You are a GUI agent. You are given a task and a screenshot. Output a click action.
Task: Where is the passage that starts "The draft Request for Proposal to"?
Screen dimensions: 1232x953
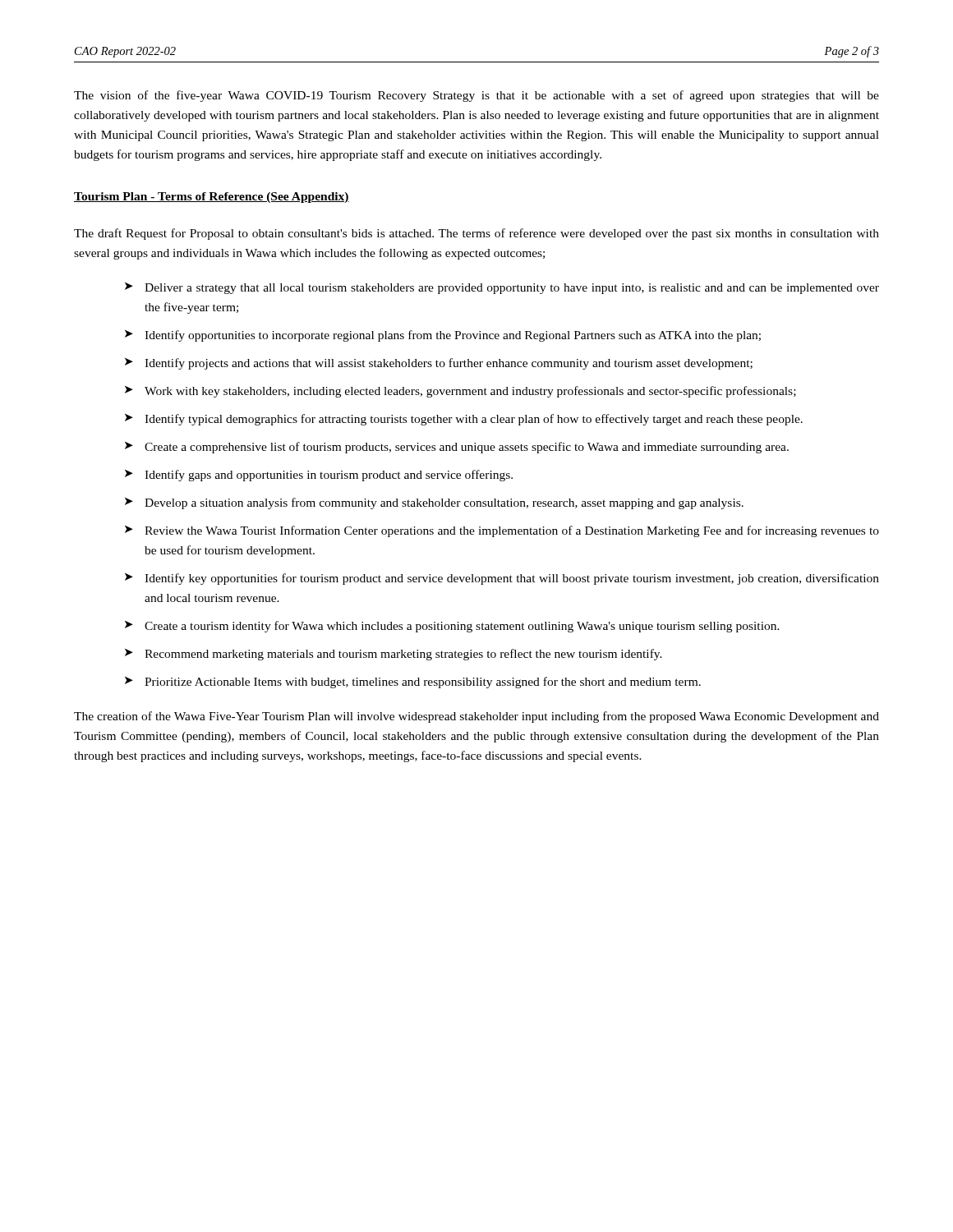coord(476,243)
